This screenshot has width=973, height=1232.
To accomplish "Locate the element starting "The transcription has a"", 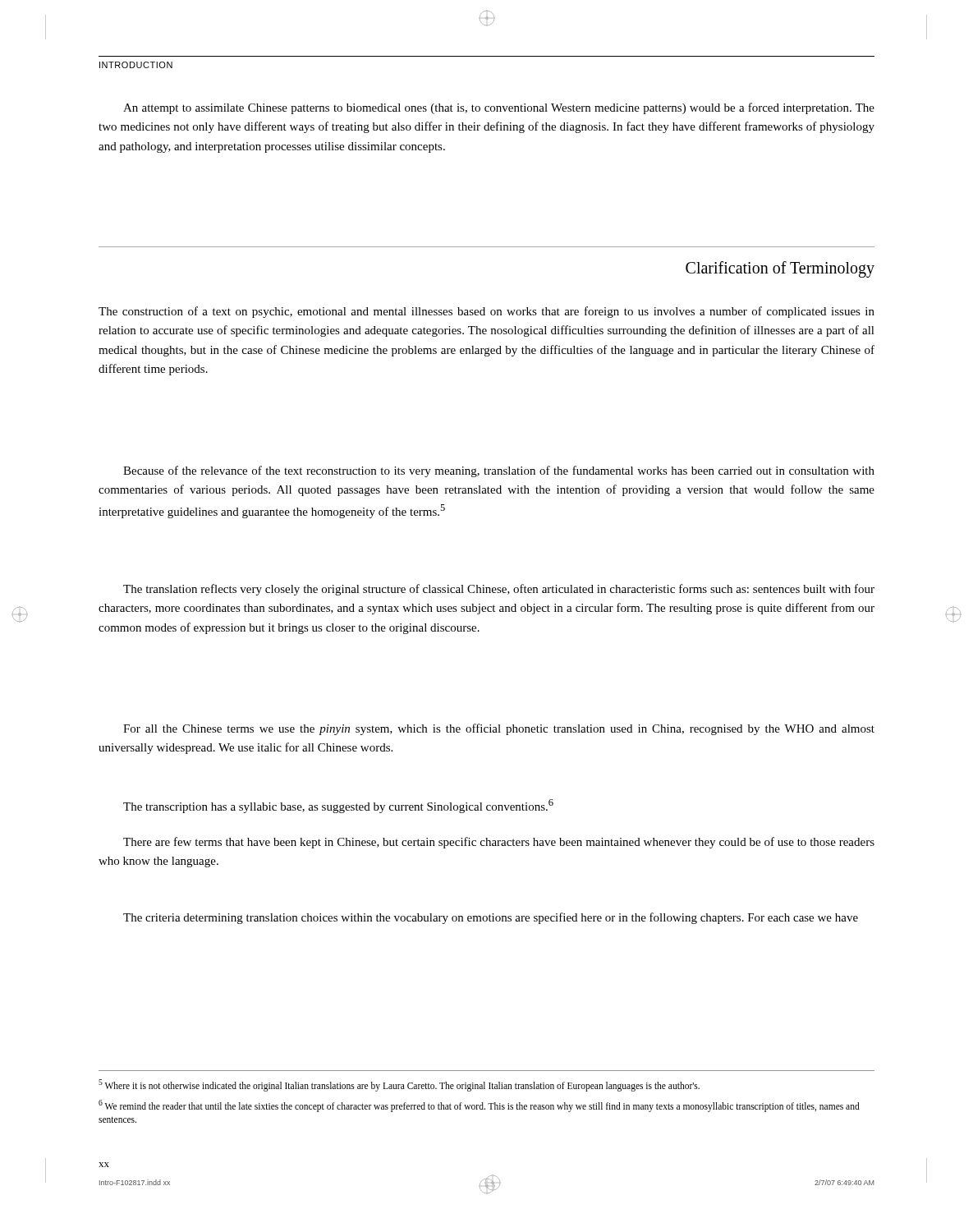I will tap(486, 806).
